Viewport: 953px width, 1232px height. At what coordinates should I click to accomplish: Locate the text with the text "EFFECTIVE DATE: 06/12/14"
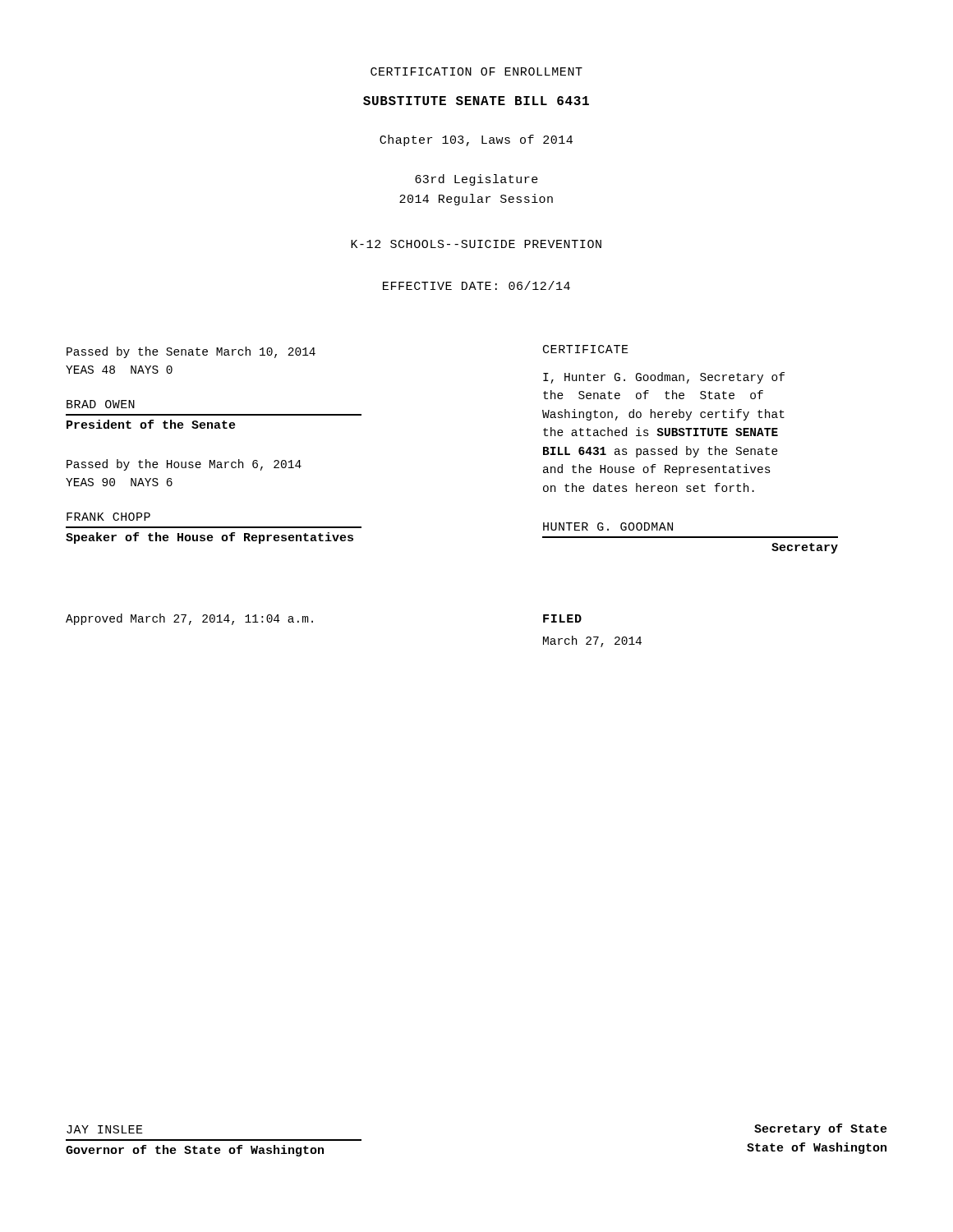coord(476,287)
